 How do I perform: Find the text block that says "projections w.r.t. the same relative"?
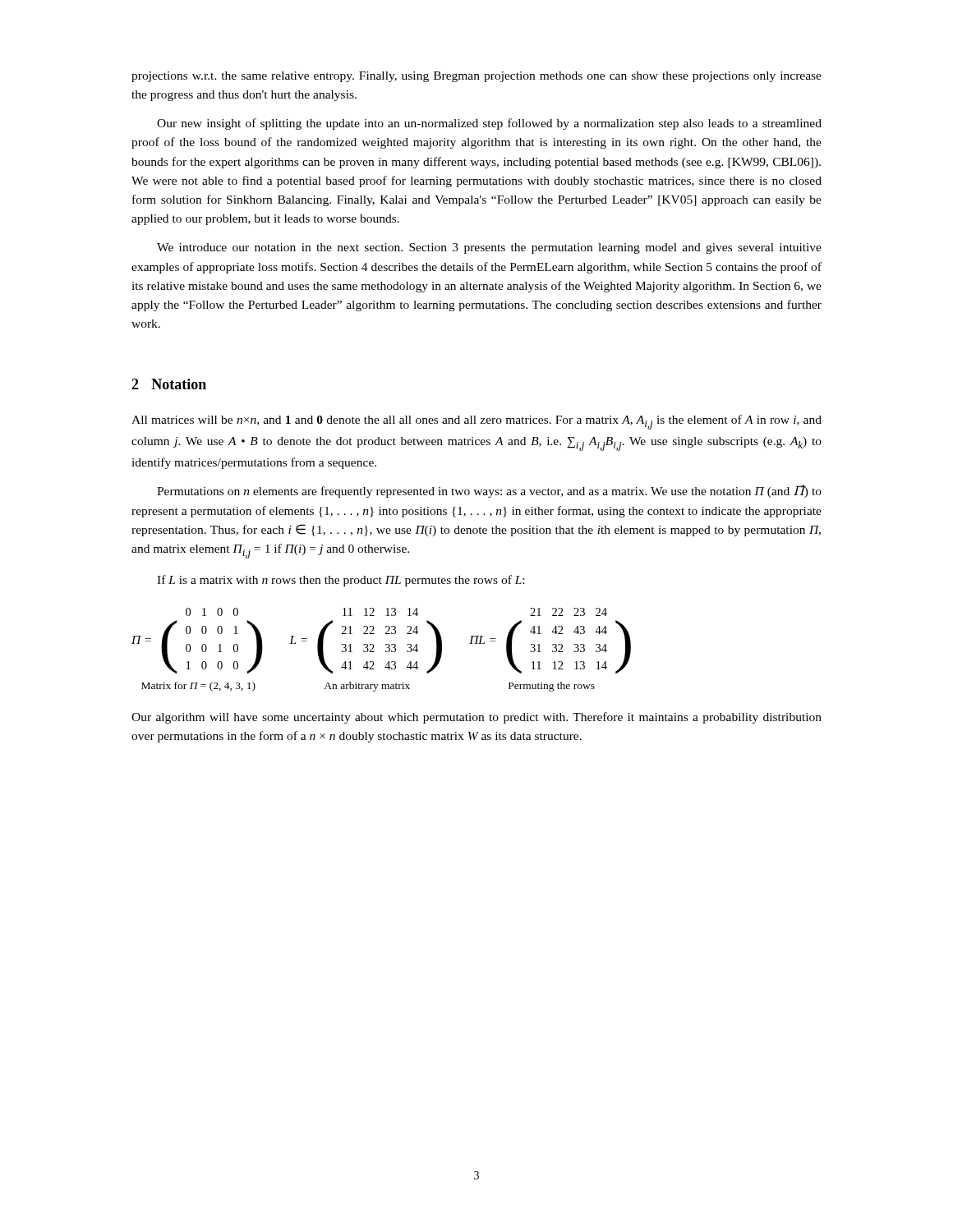[x=476, y=85]
